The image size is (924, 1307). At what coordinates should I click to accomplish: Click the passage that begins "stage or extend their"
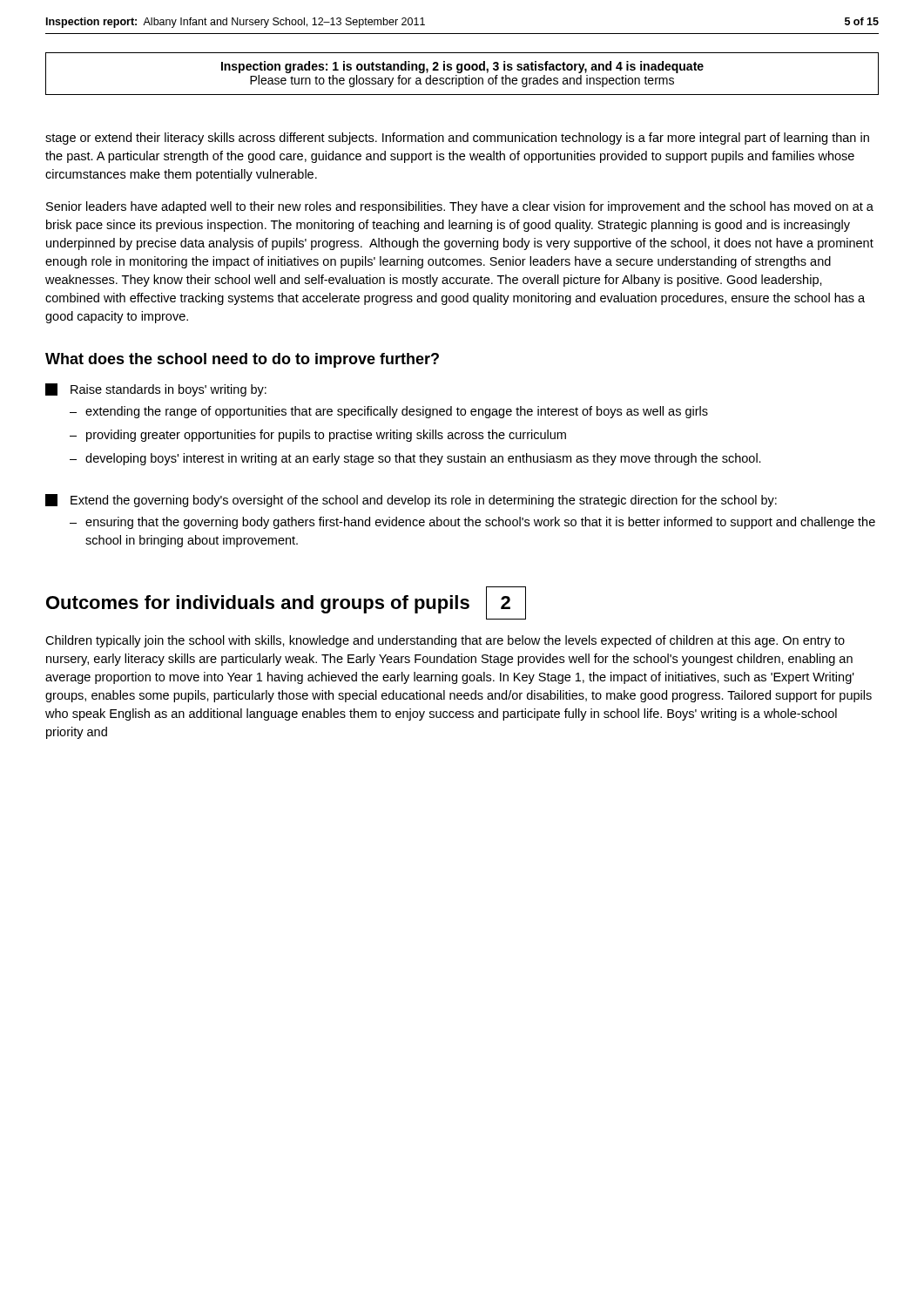tap(458, 156)
